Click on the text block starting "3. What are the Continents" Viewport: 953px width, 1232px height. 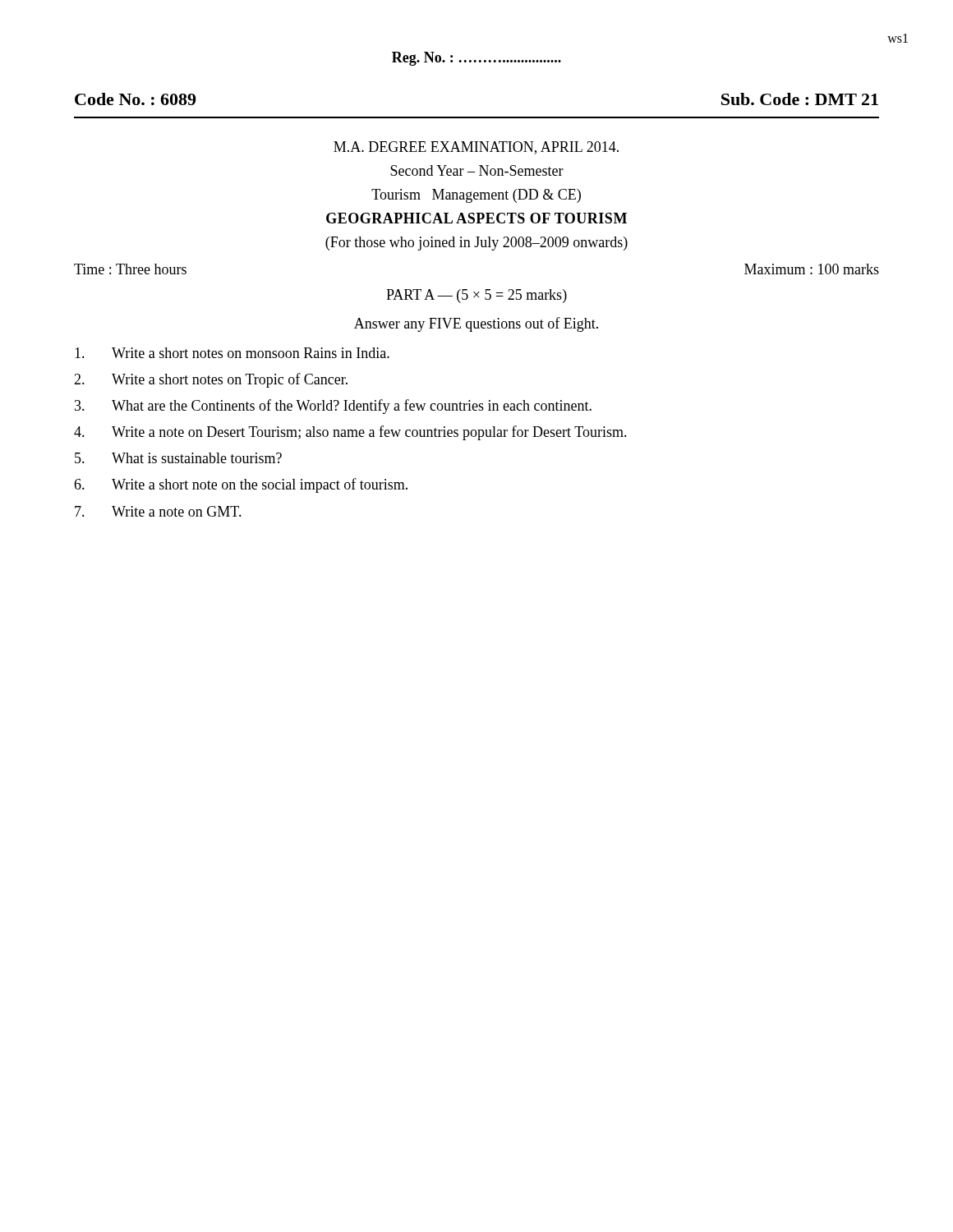point(476,406)
